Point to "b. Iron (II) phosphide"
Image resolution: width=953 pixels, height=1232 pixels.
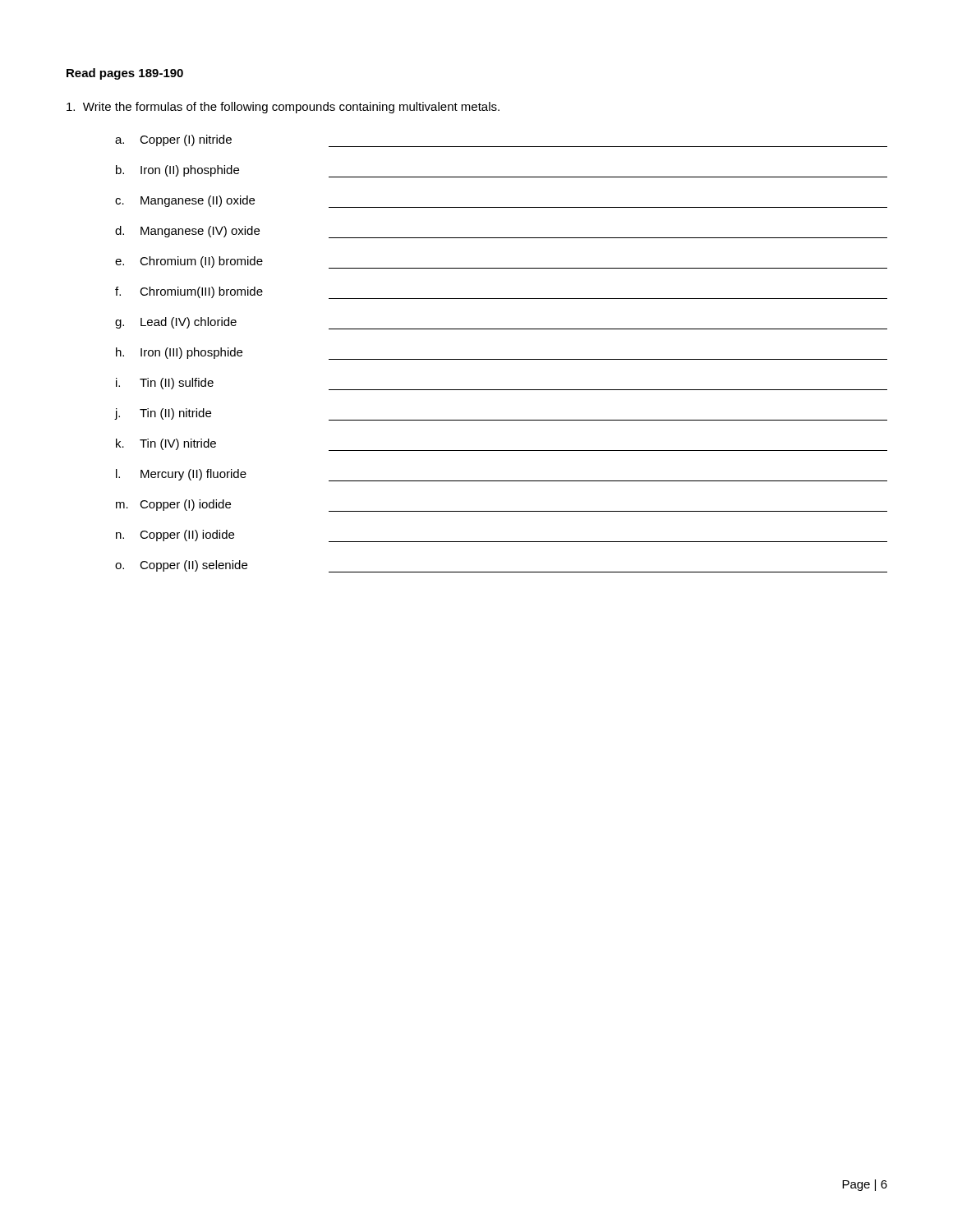click(501, 170)
